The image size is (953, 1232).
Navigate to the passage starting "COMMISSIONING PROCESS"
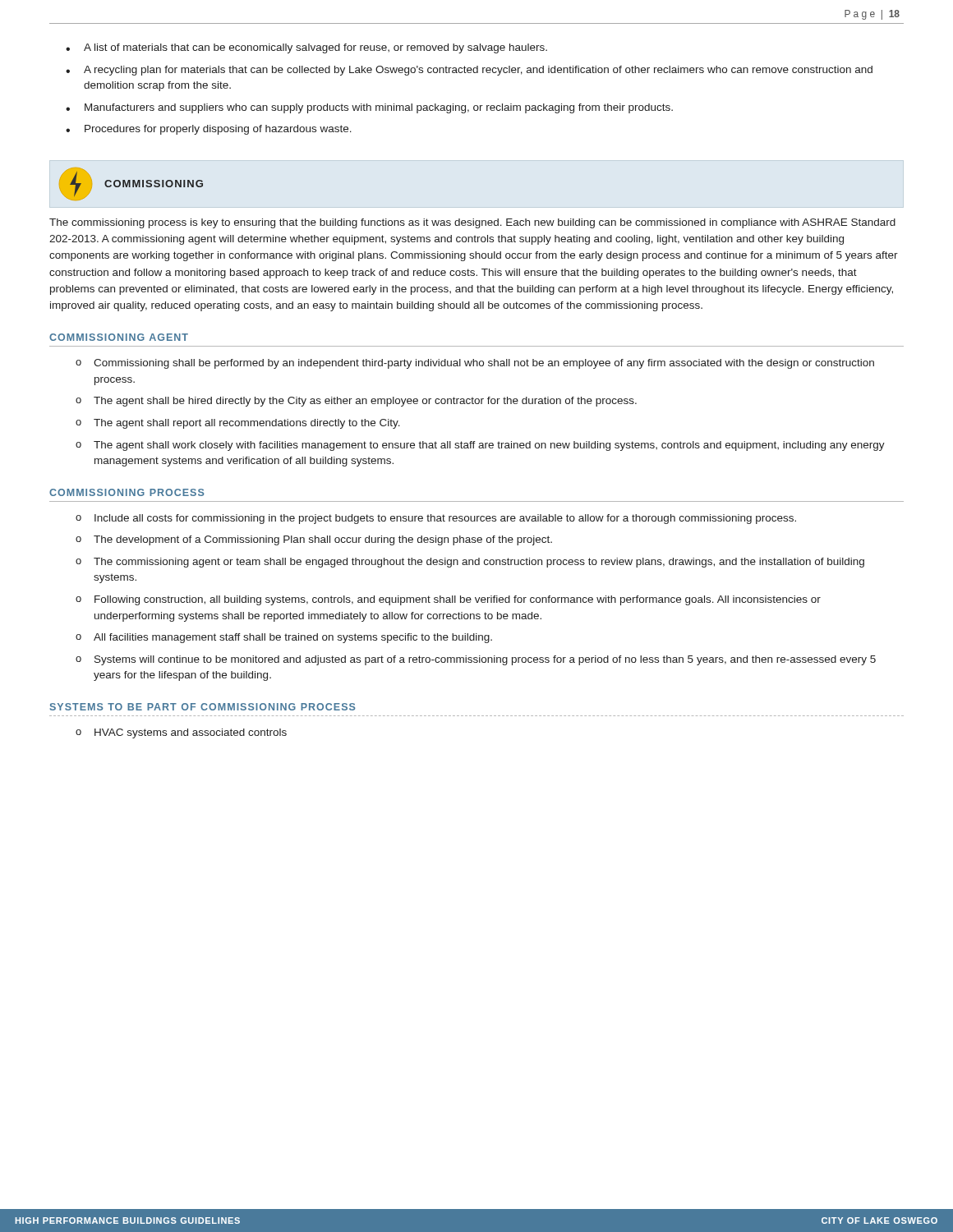pyautogui.click(x=127, y=493)
